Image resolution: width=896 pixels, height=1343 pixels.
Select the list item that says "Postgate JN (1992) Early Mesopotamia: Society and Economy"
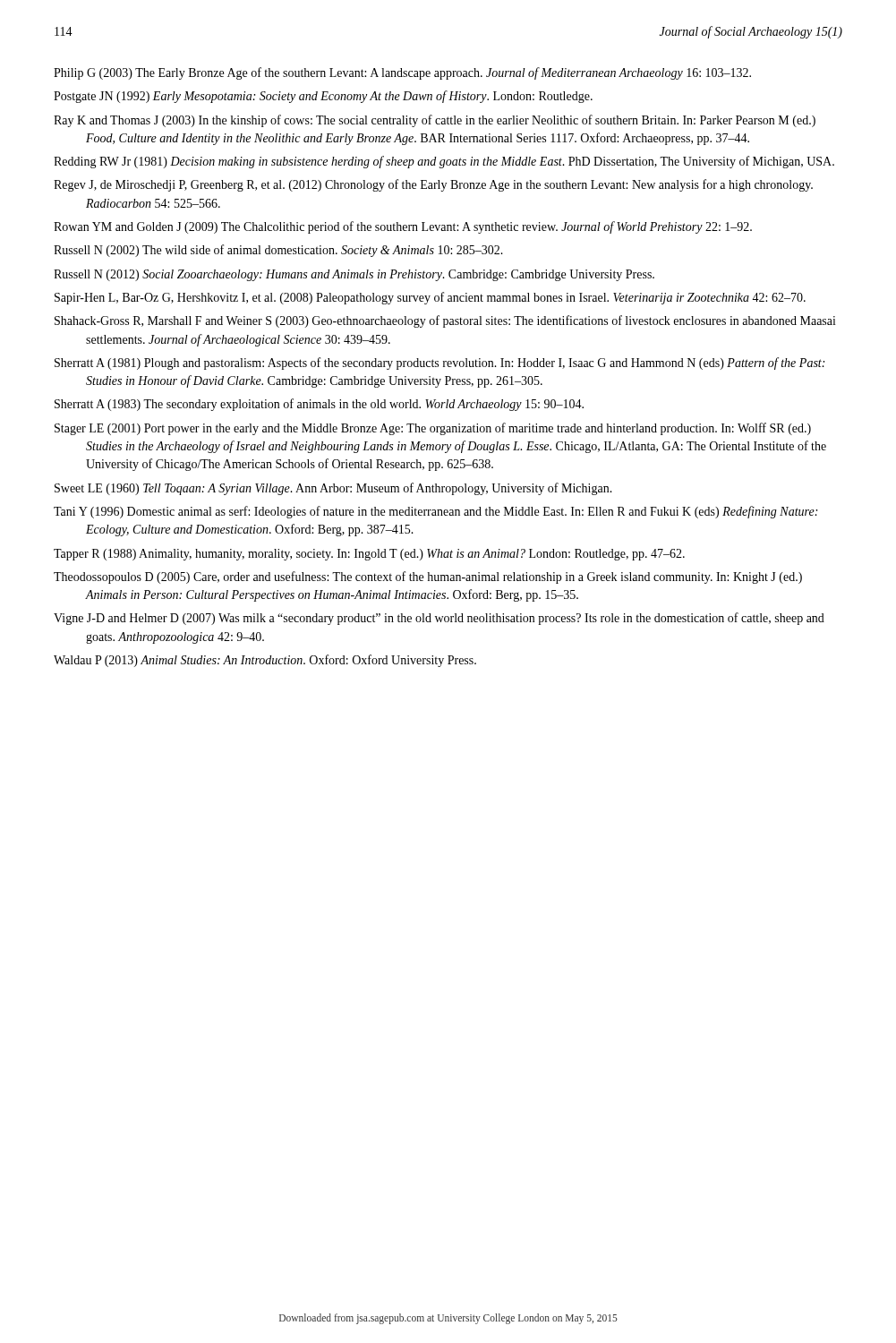(x=323, y=97)
